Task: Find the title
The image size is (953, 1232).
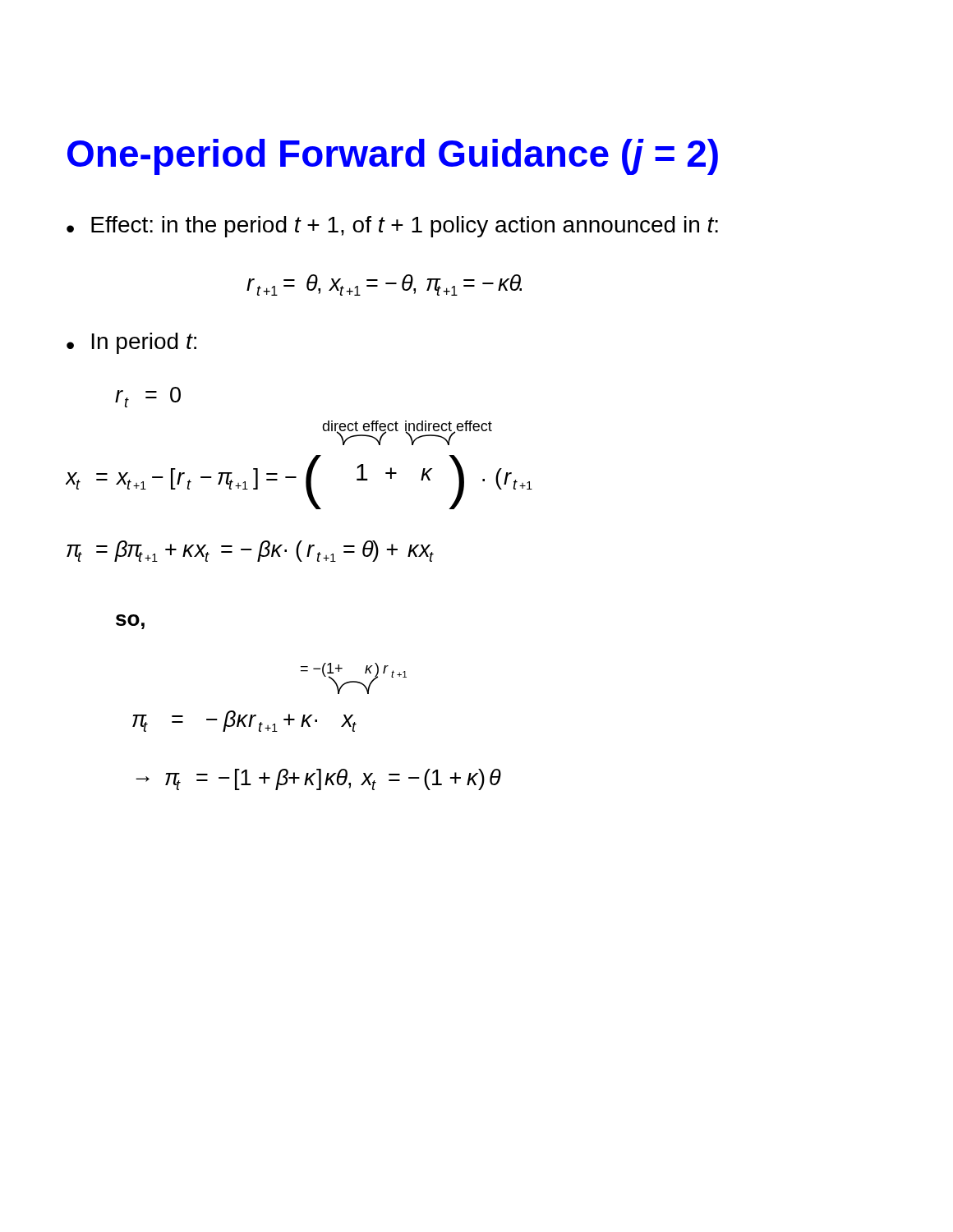Action: pyautogui.click(x=393, y=154)
